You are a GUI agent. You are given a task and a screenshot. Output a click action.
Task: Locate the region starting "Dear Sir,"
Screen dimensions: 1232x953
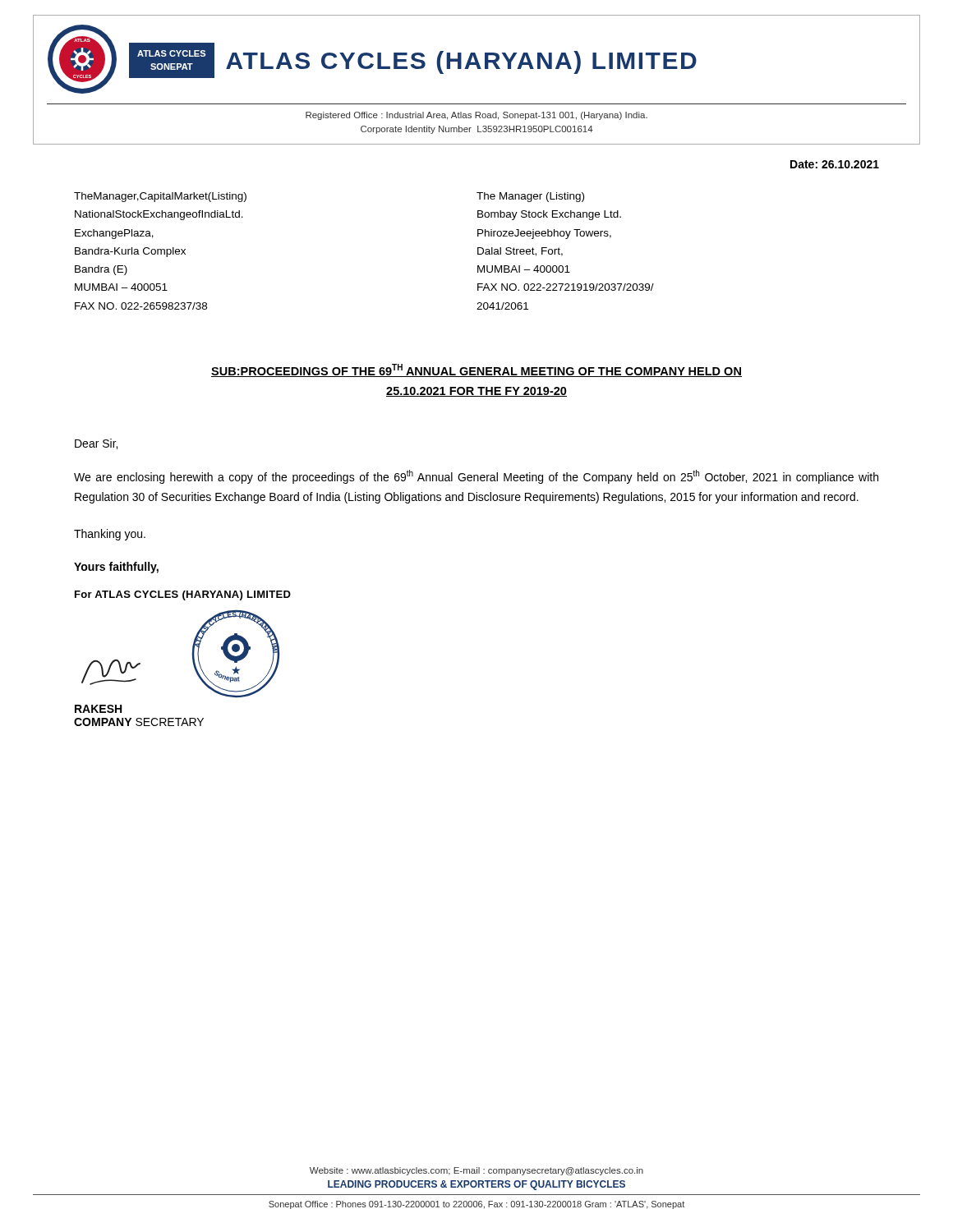[96, 444]
